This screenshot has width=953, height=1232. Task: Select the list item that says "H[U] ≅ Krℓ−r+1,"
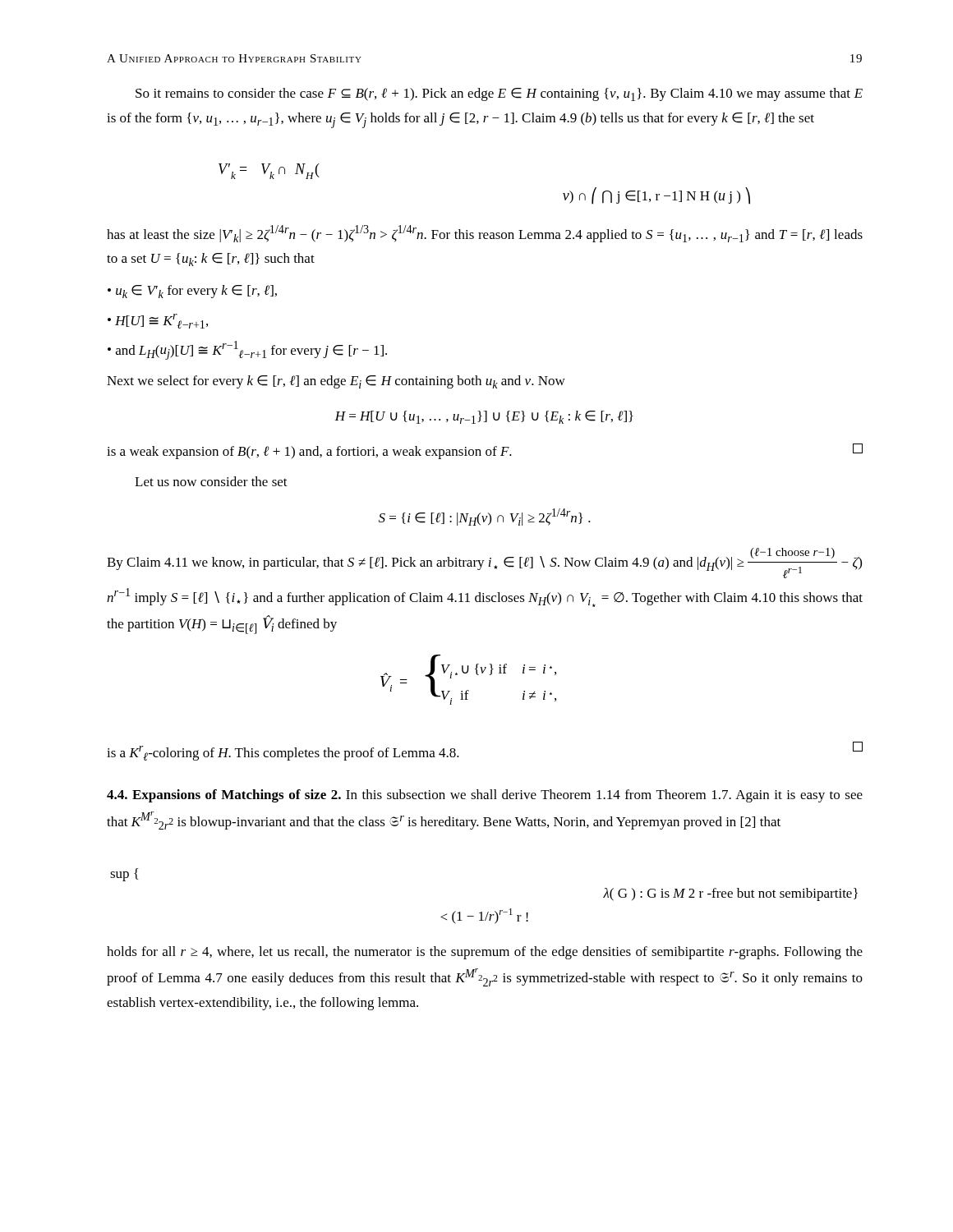click(158, 321)
